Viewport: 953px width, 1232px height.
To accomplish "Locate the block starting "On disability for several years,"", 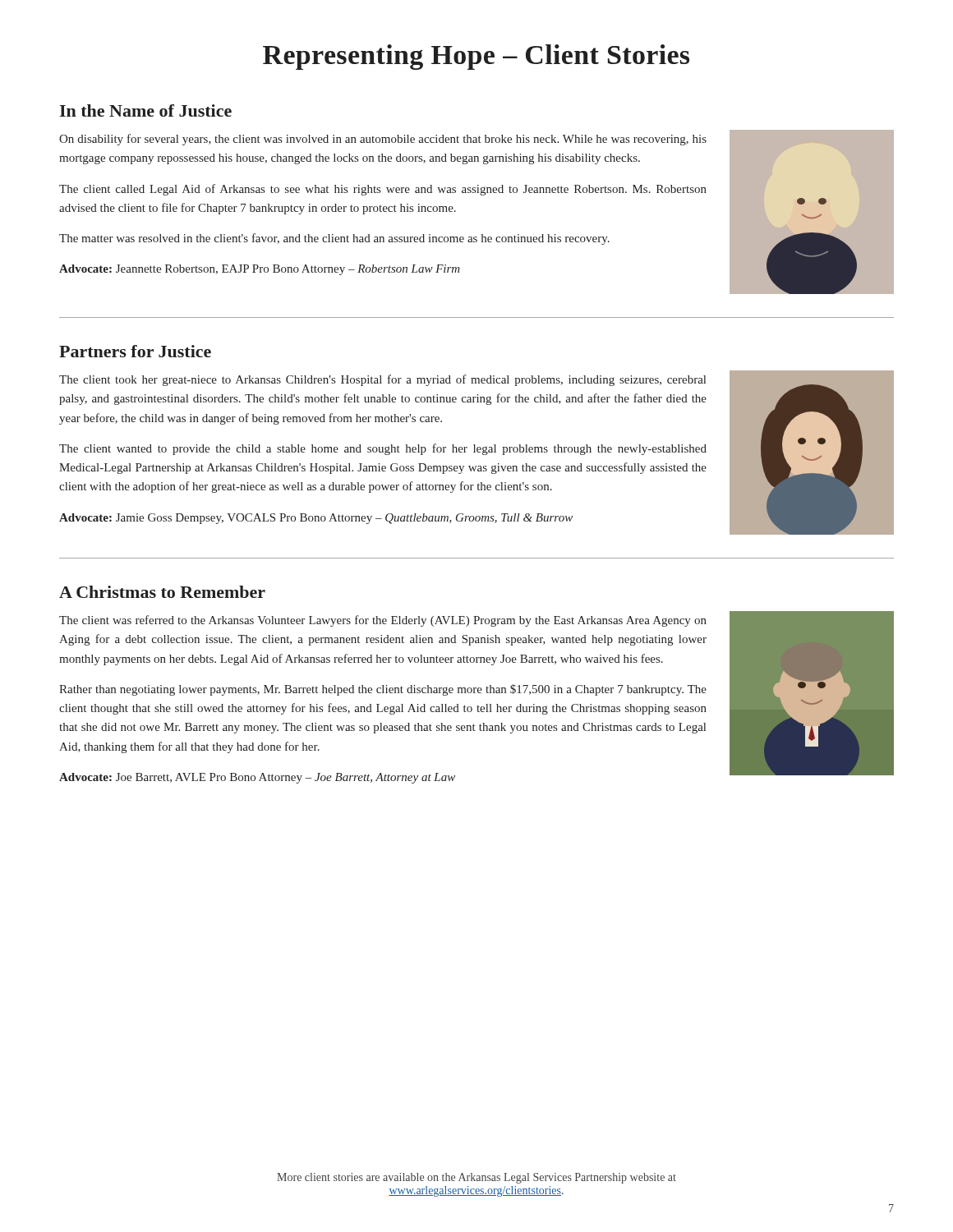I will (x=383, y=149).
